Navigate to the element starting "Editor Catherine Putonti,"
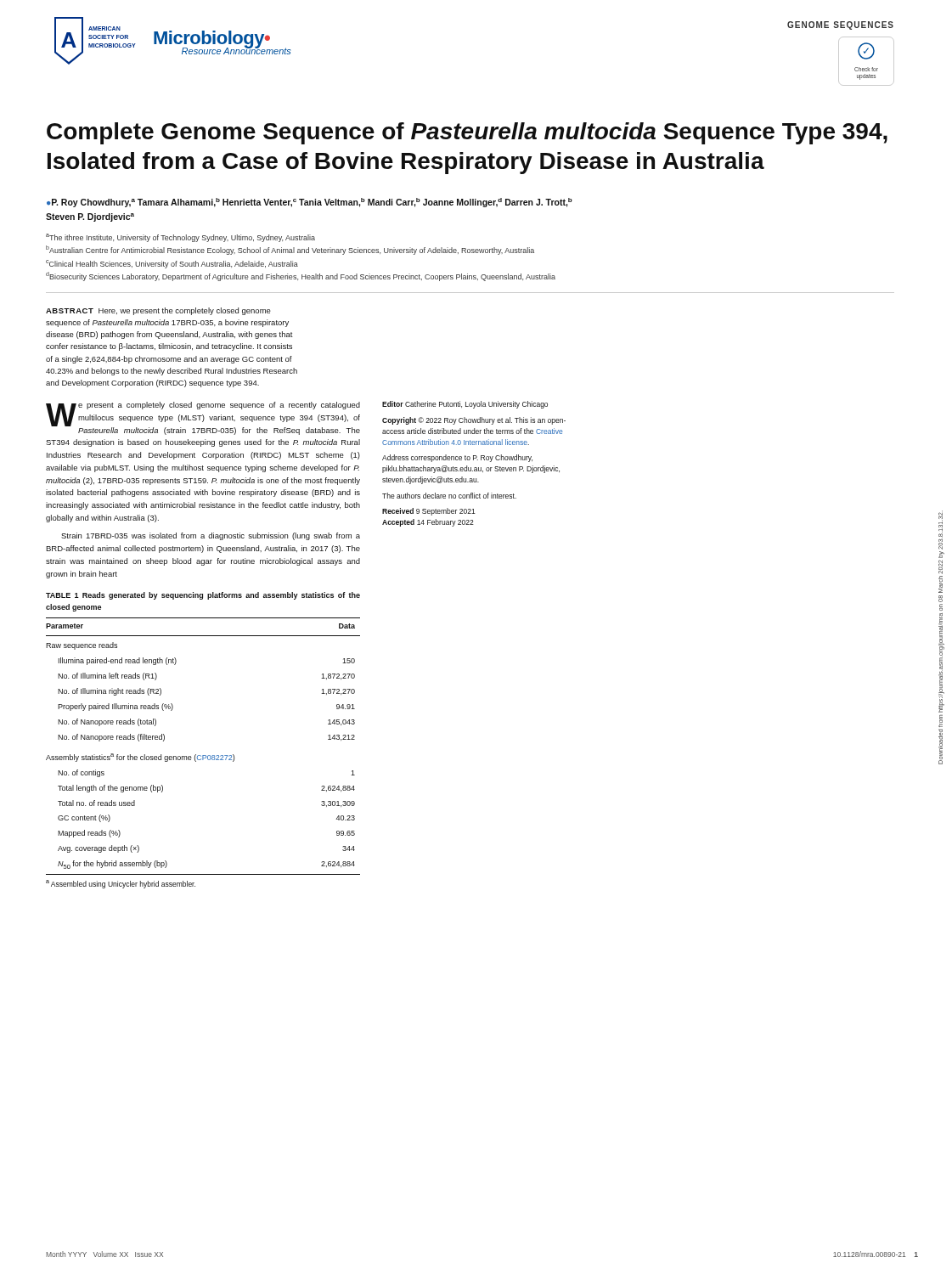 pyautogui.click(x=476, y=464)
